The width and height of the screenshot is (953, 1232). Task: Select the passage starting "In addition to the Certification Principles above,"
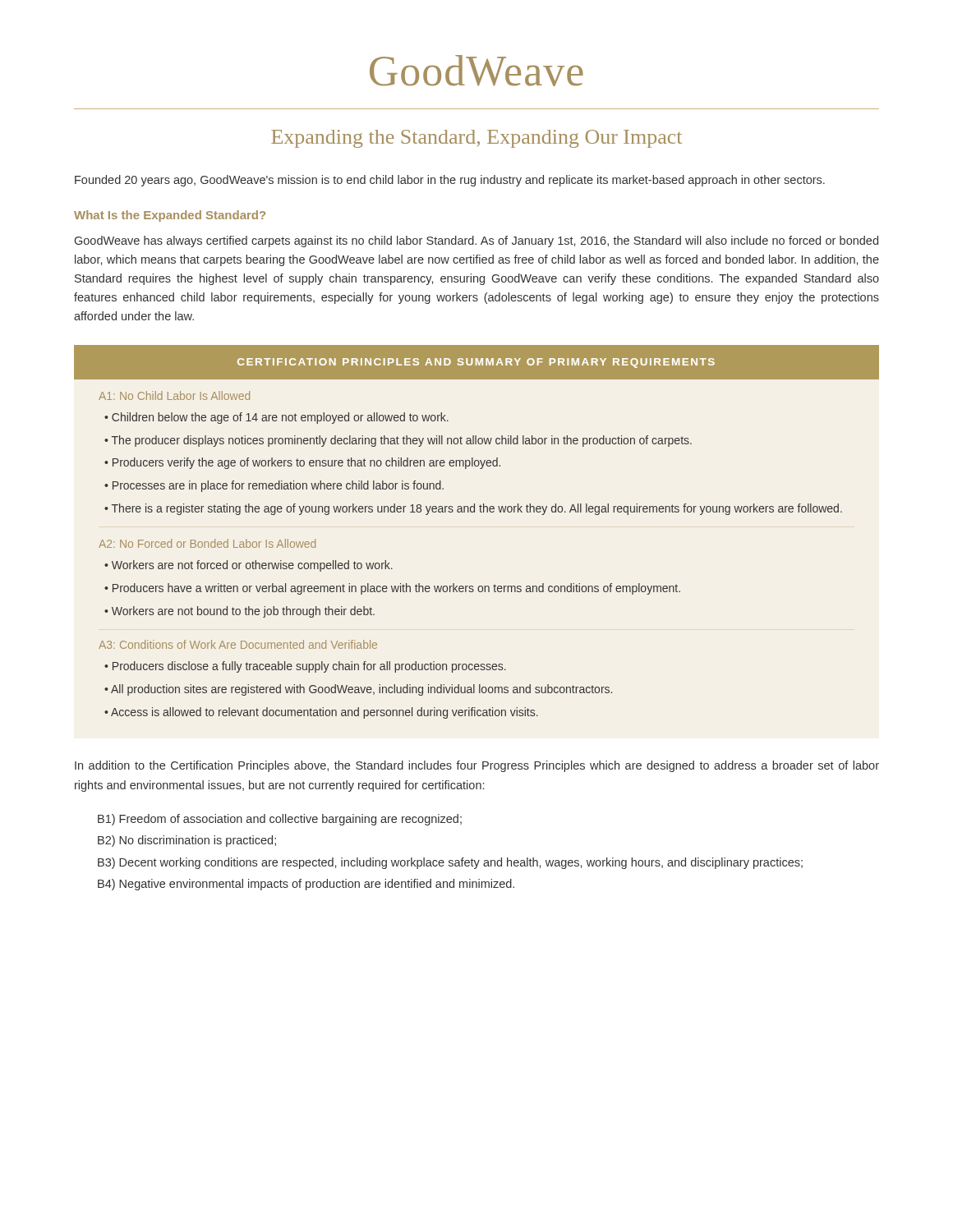476,775
